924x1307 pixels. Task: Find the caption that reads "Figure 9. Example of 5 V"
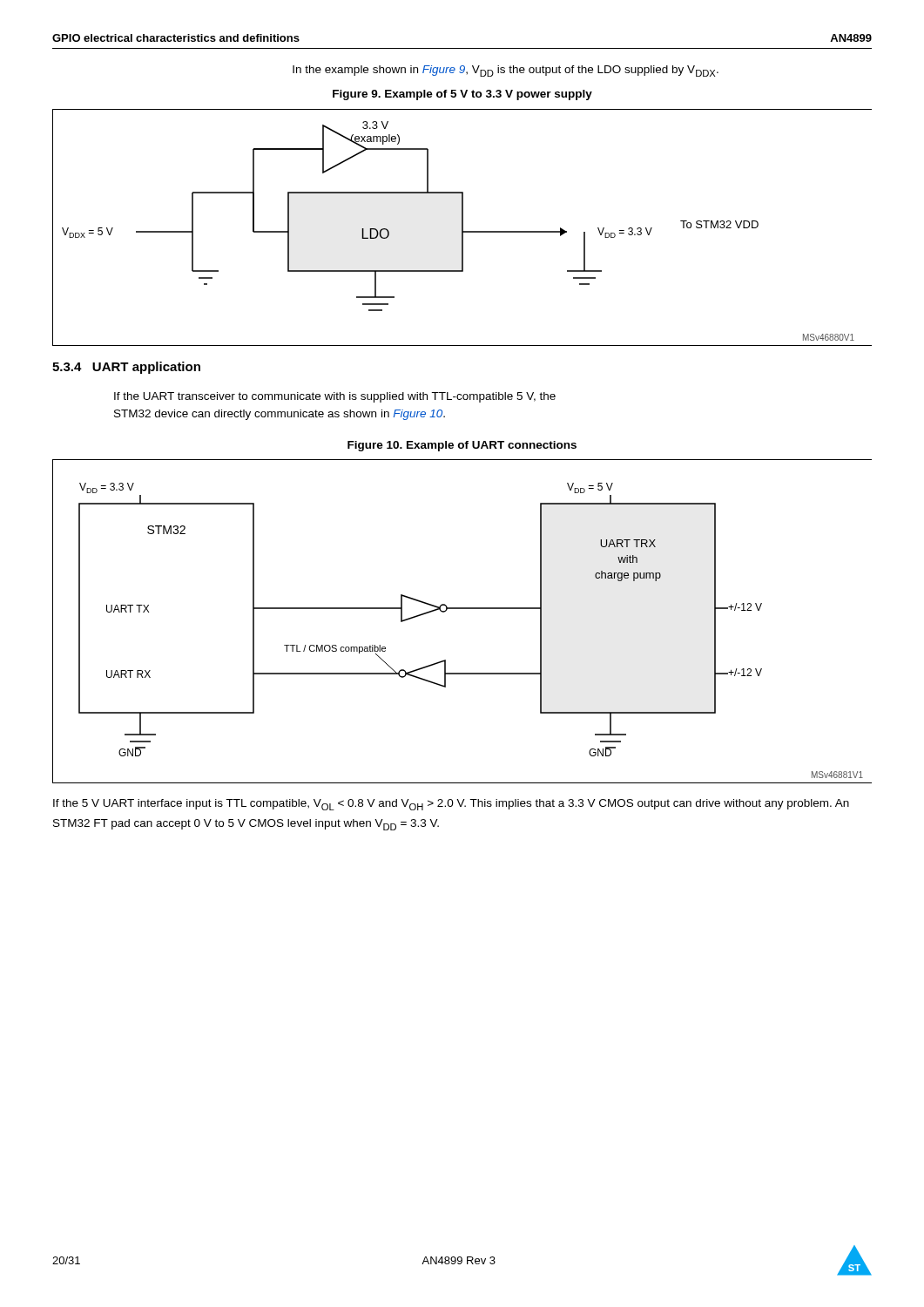pyautogui.click(x=462, y=94)
